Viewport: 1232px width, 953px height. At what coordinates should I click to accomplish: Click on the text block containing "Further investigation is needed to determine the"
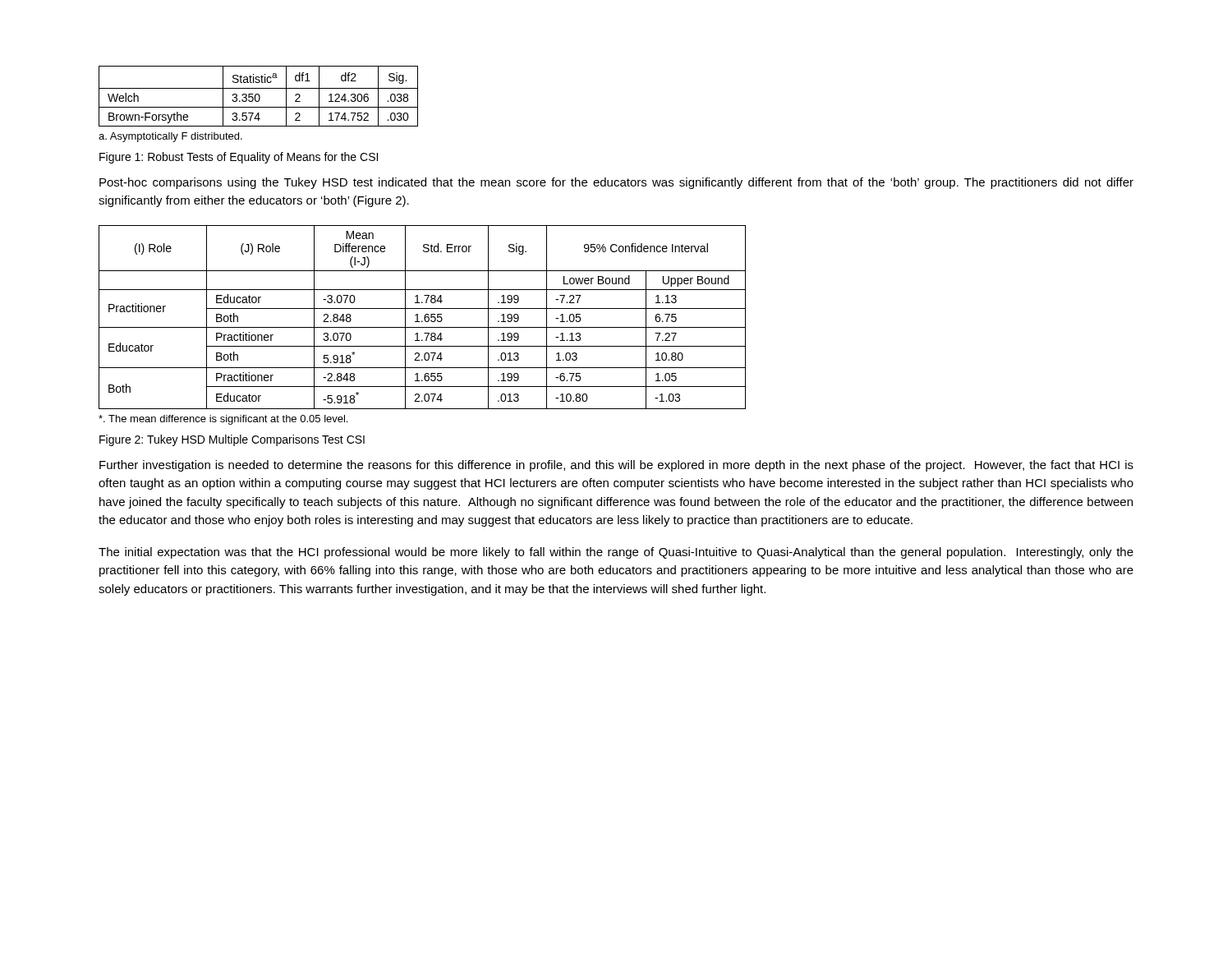[616, 492]
